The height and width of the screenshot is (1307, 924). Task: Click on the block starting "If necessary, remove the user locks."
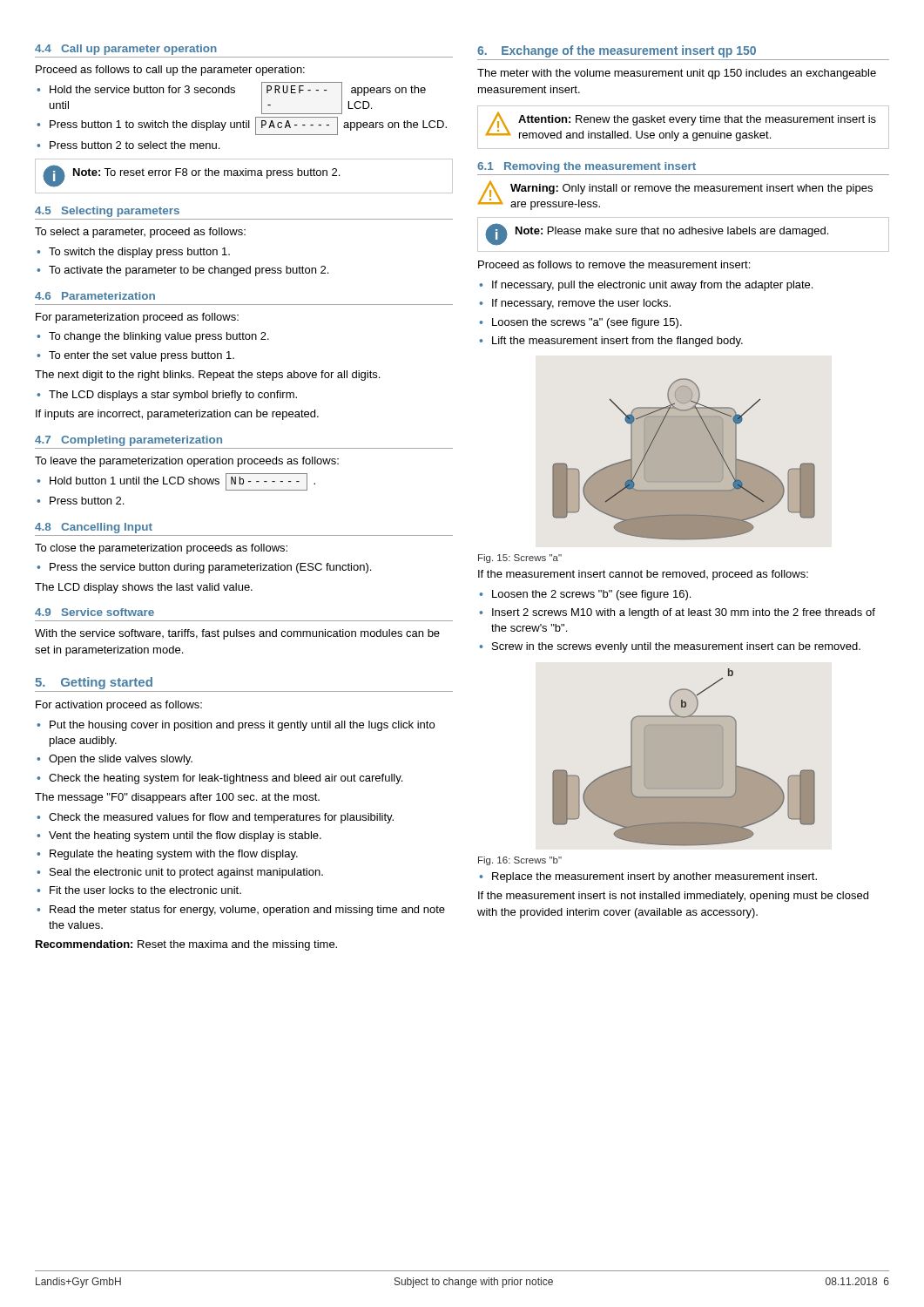581,303
